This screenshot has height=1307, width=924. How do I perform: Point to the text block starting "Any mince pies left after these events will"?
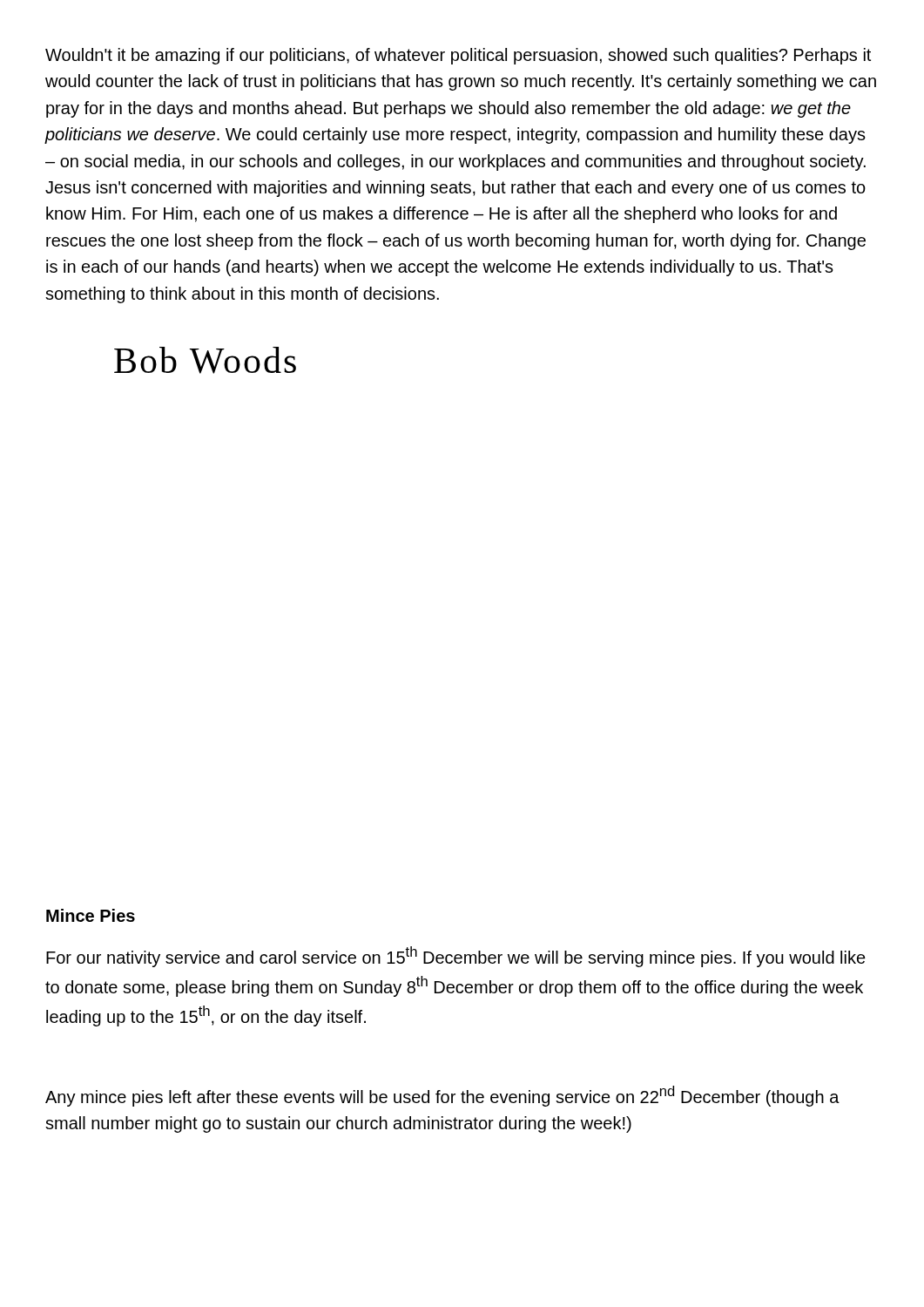click(x=442, y=1108)
